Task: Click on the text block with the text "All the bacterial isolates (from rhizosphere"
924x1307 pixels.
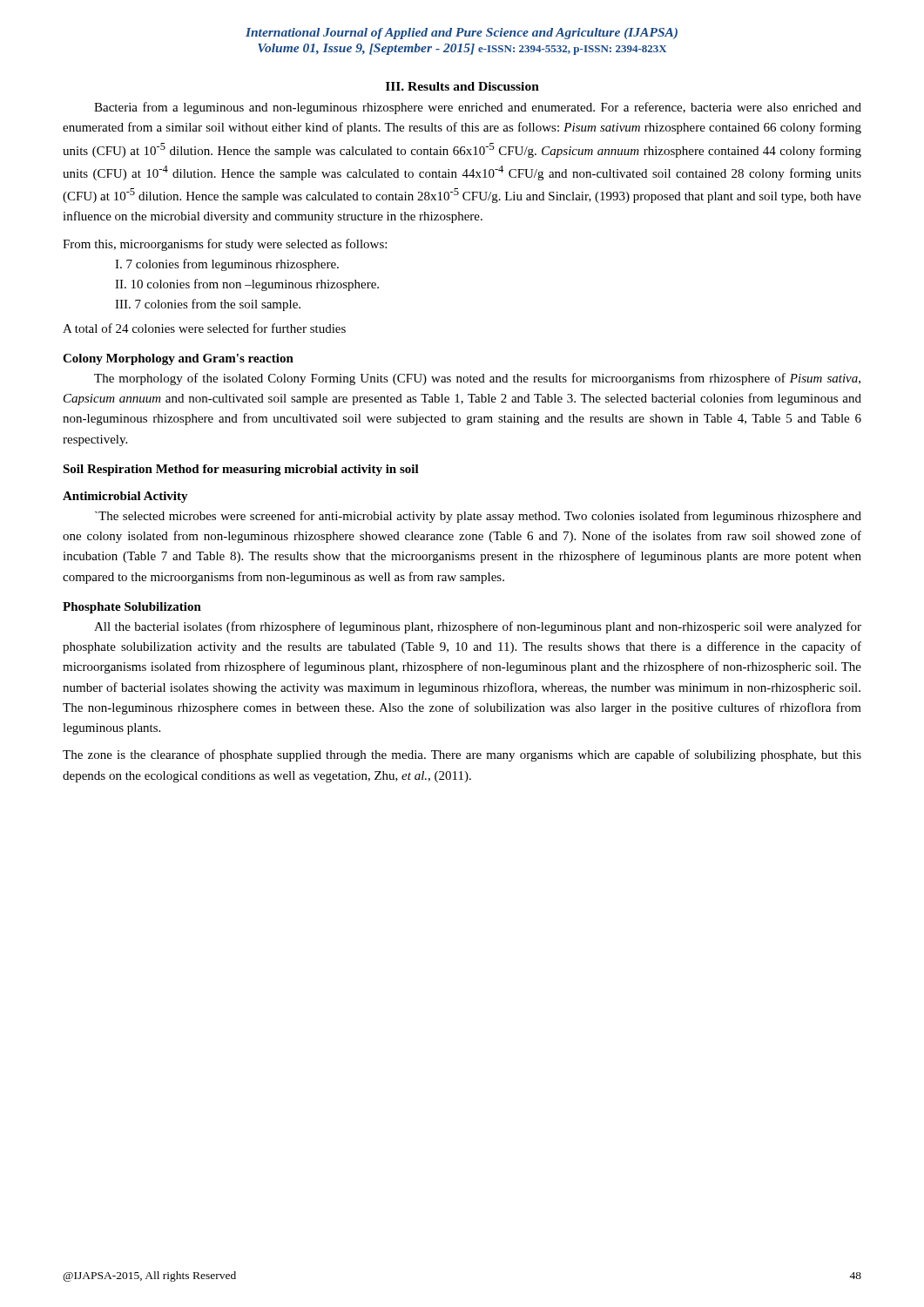Action: click(x=462, y=677)
